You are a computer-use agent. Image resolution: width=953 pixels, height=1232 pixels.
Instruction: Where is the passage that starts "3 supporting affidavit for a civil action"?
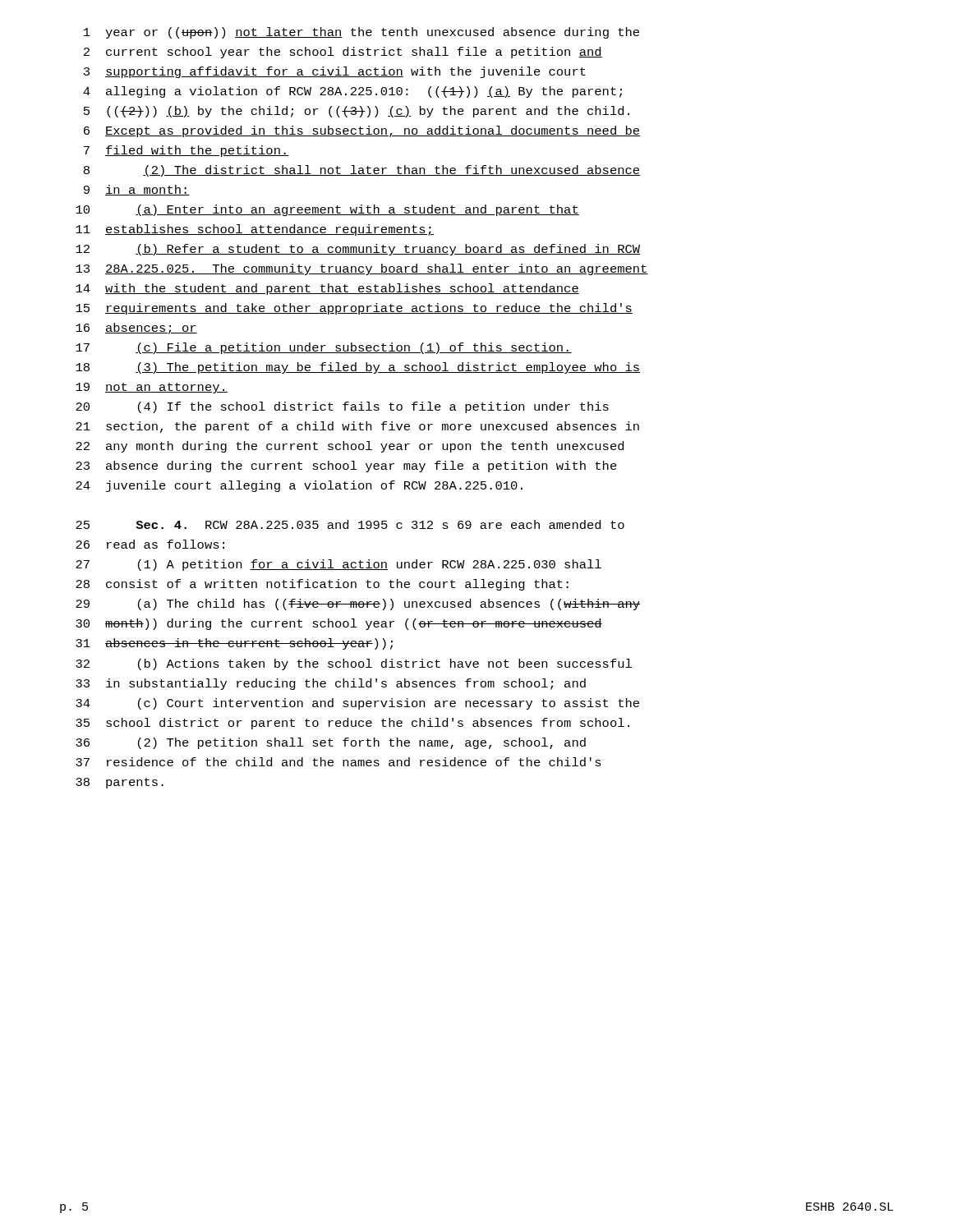pos(476,72)
